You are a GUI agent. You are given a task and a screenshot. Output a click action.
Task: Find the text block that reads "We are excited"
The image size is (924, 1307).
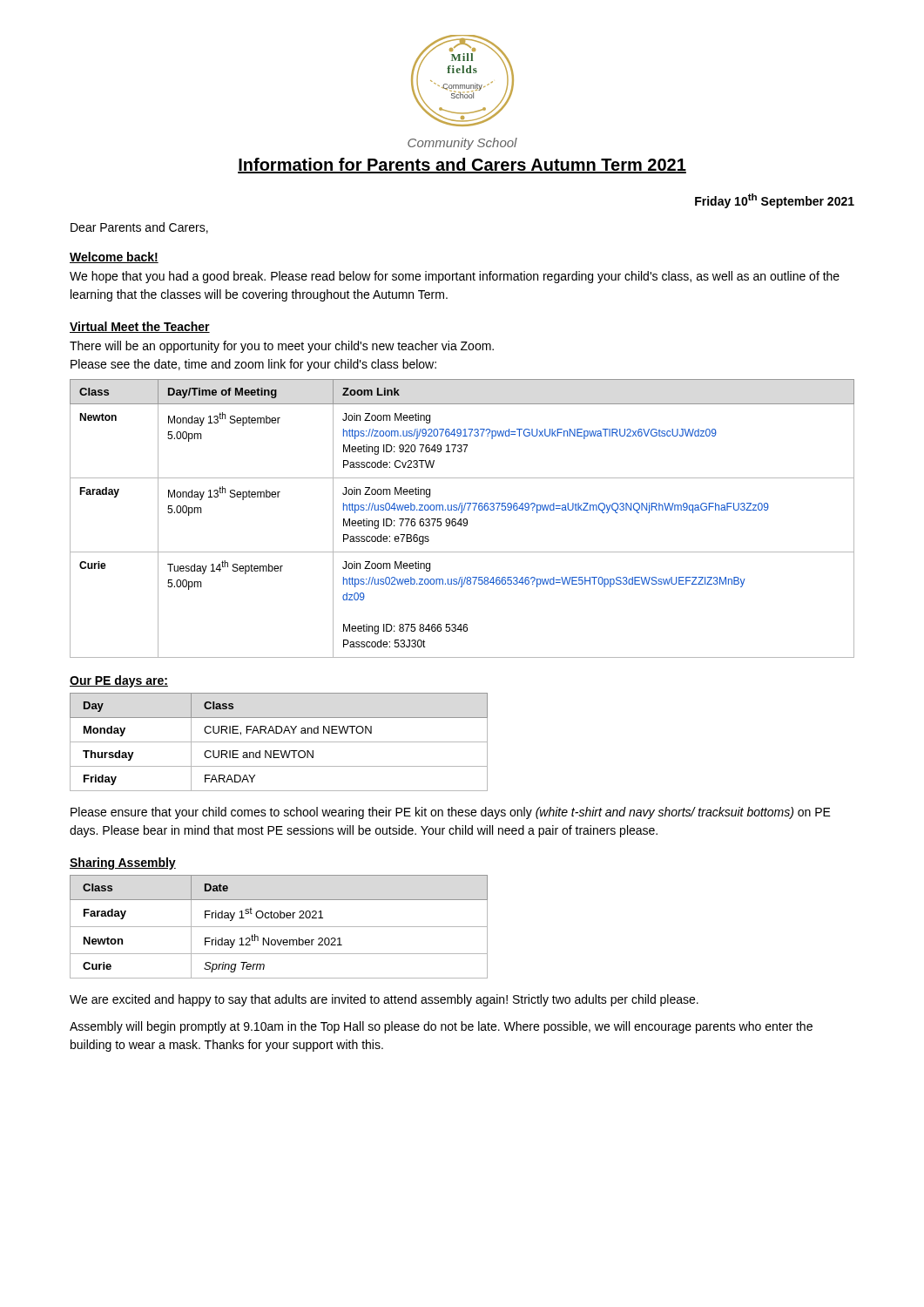click(x=384, y=1000)
